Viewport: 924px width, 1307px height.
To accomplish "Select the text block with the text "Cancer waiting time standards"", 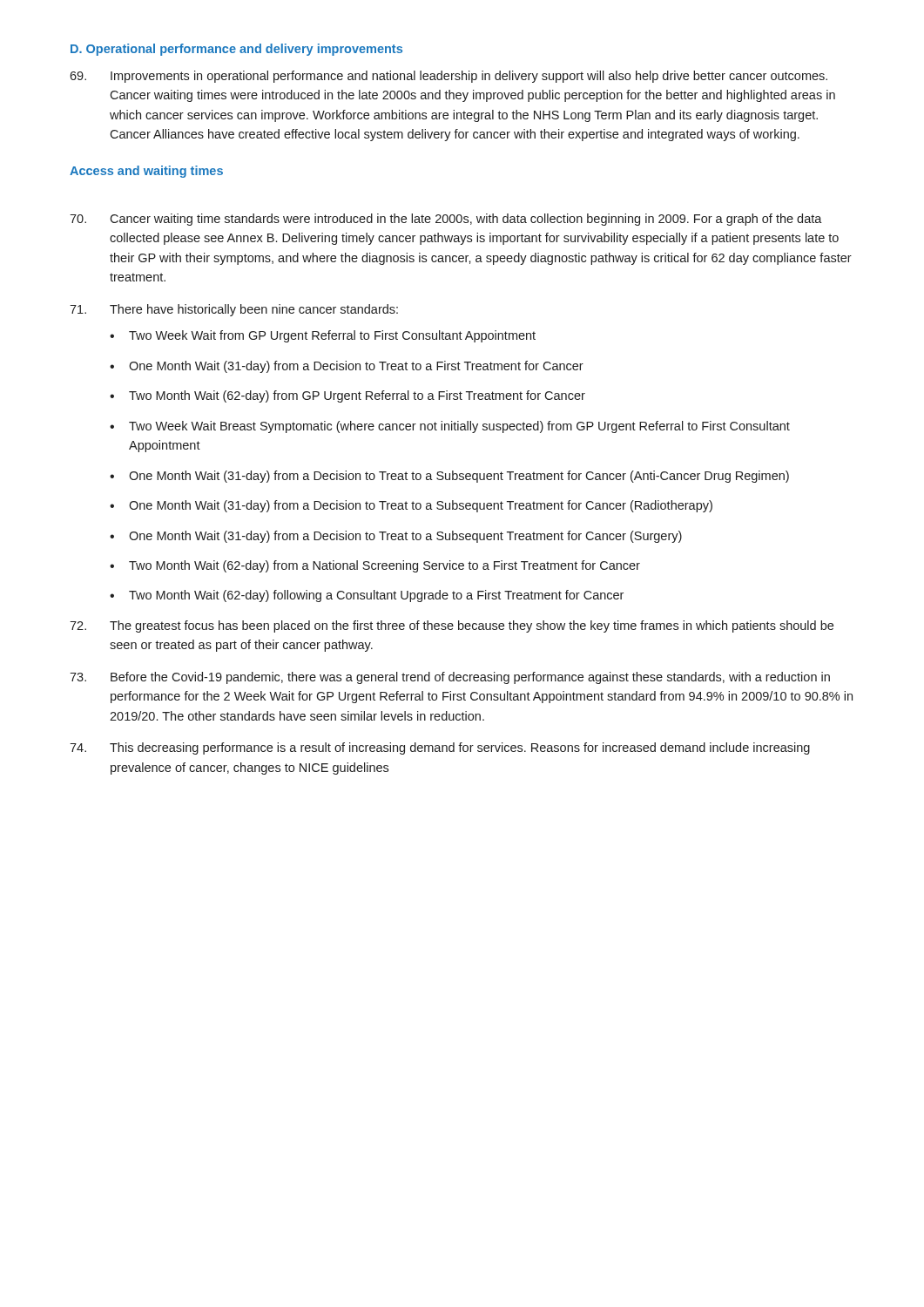I will tap(462, 248).
